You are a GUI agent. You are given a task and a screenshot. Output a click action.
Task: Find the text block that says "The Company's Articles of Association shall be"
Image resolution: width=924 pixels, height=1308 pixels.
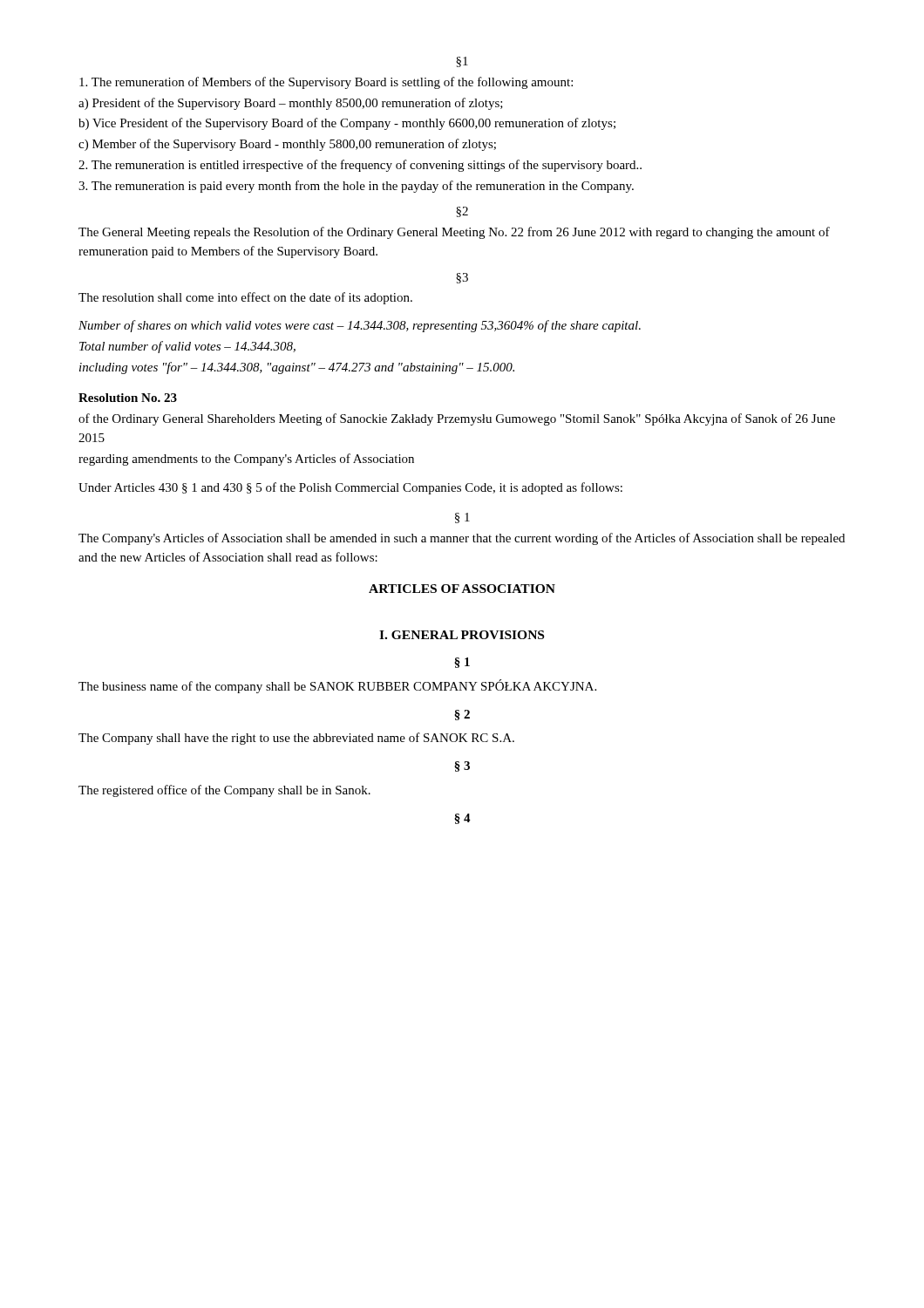462,547
